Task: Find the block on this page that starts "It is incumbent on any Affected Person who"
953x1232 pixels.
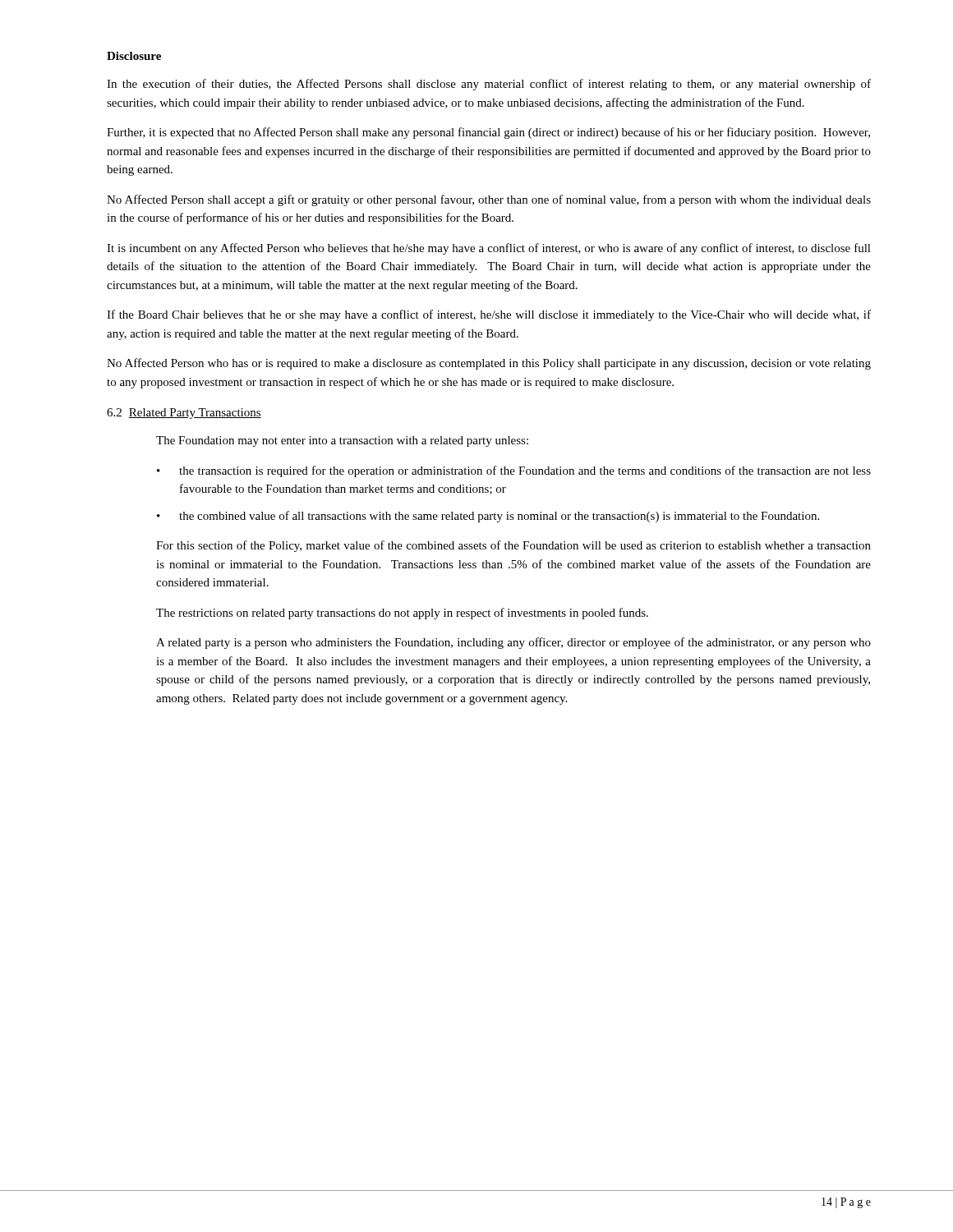Action: [x=489, y=266]
